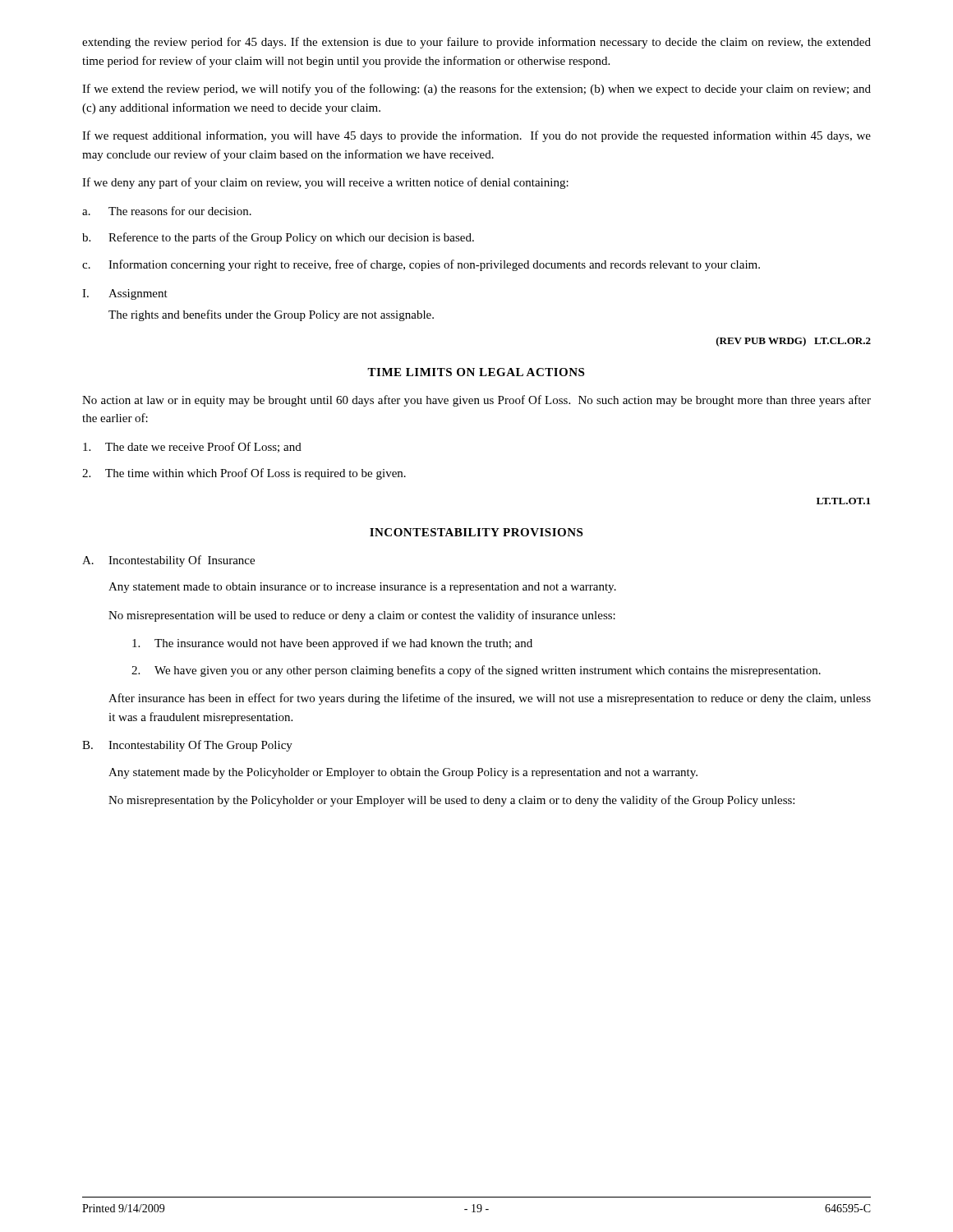The width and height of the screenshot is (953, 1232).
Task: Find the text block containing "No action at law or in equity may"
Action: pyautogui.click(x=476, y=409)
